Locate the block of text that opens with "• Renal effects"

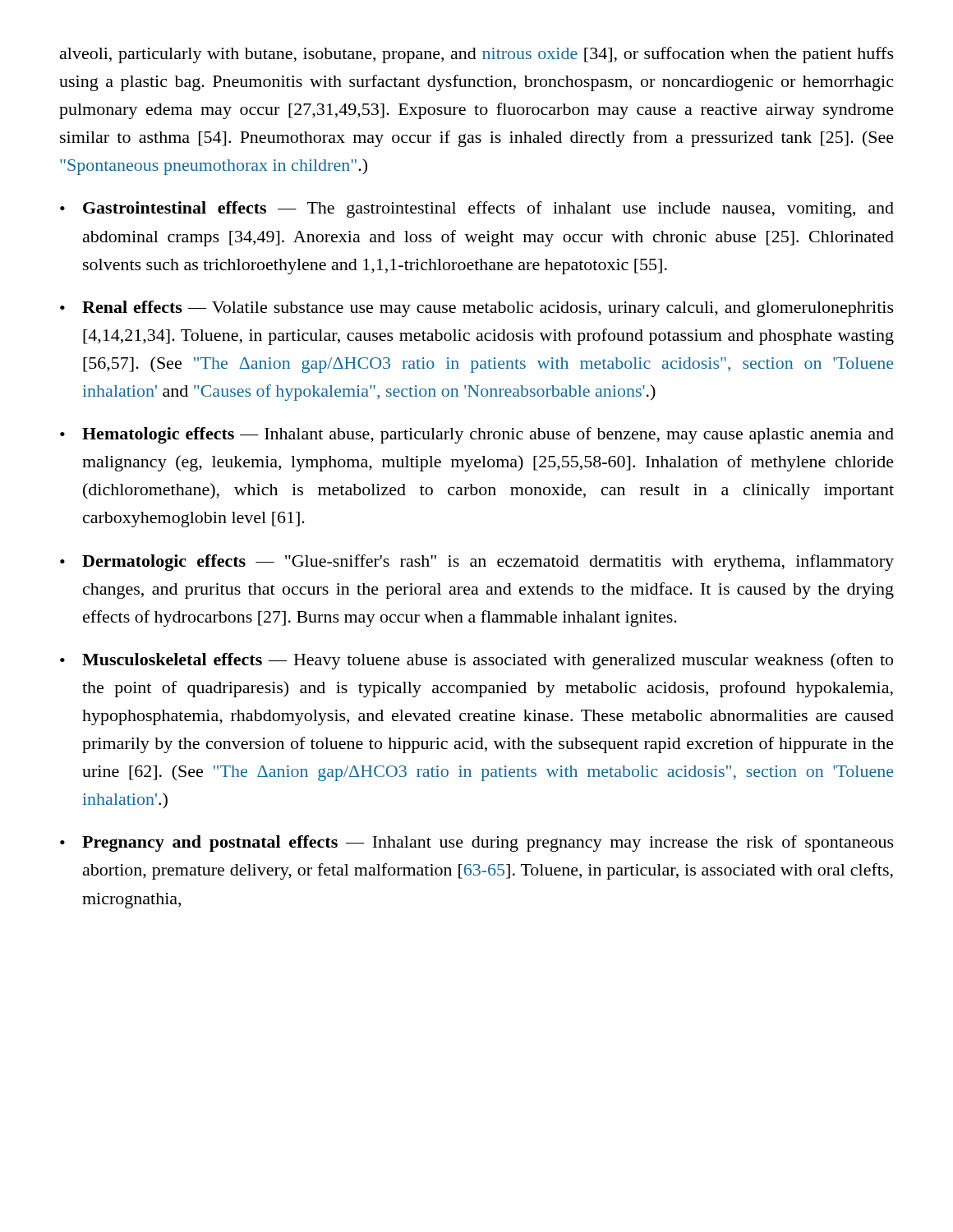476,349
